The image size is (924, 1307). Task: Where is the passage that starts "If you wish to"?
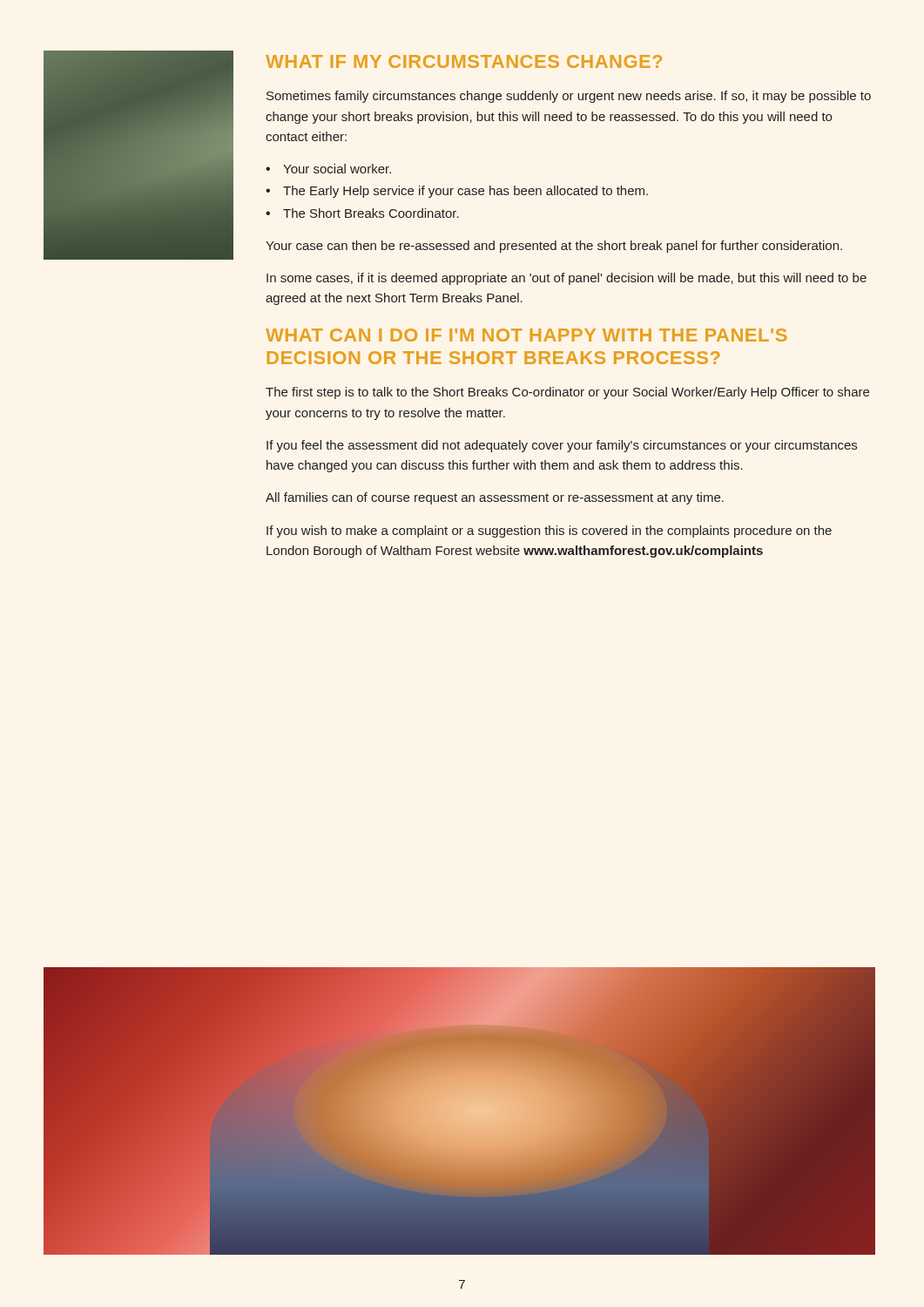point(549,540)
